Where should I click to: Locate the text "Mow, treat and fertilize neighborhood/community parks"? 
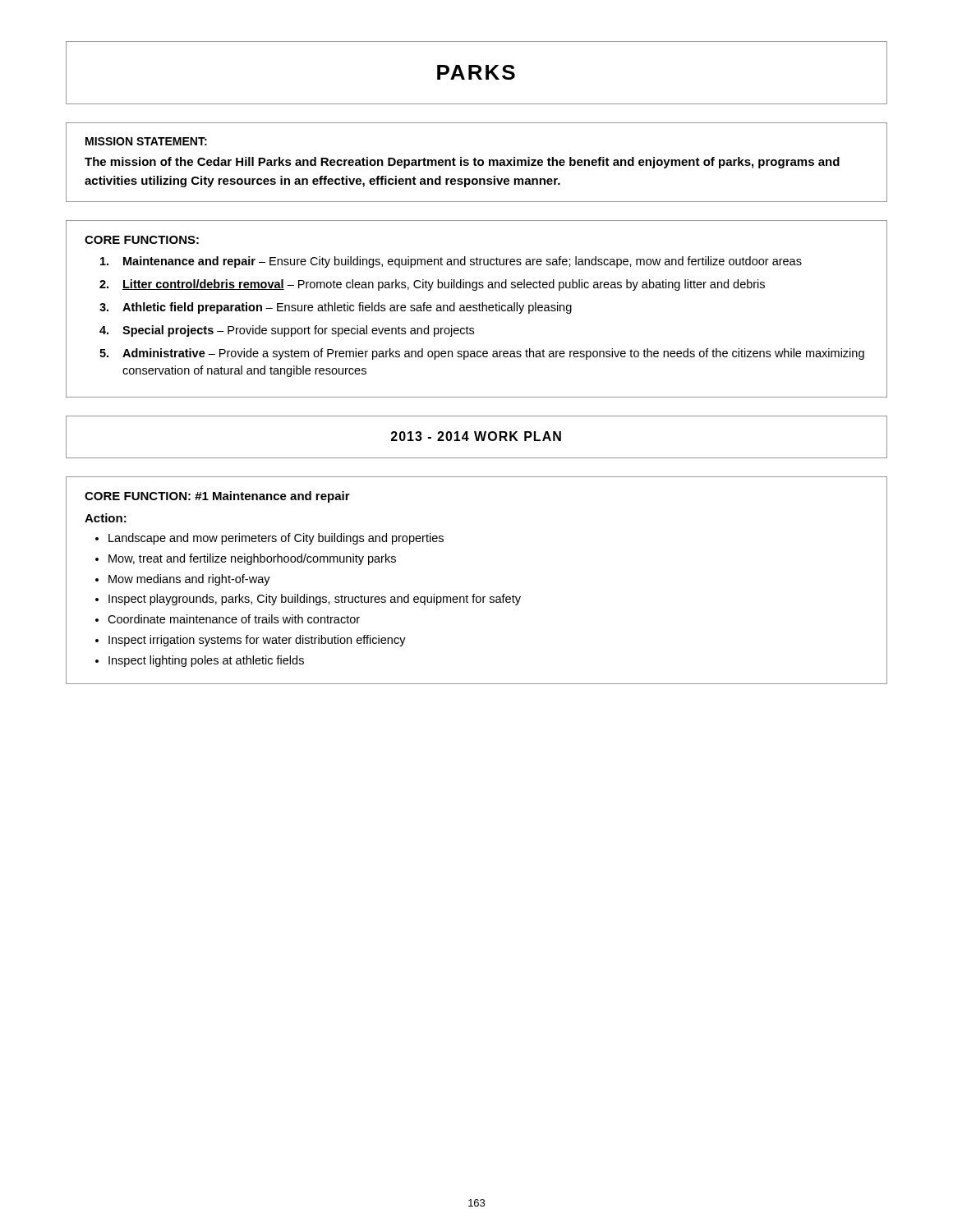click(252, 558)
